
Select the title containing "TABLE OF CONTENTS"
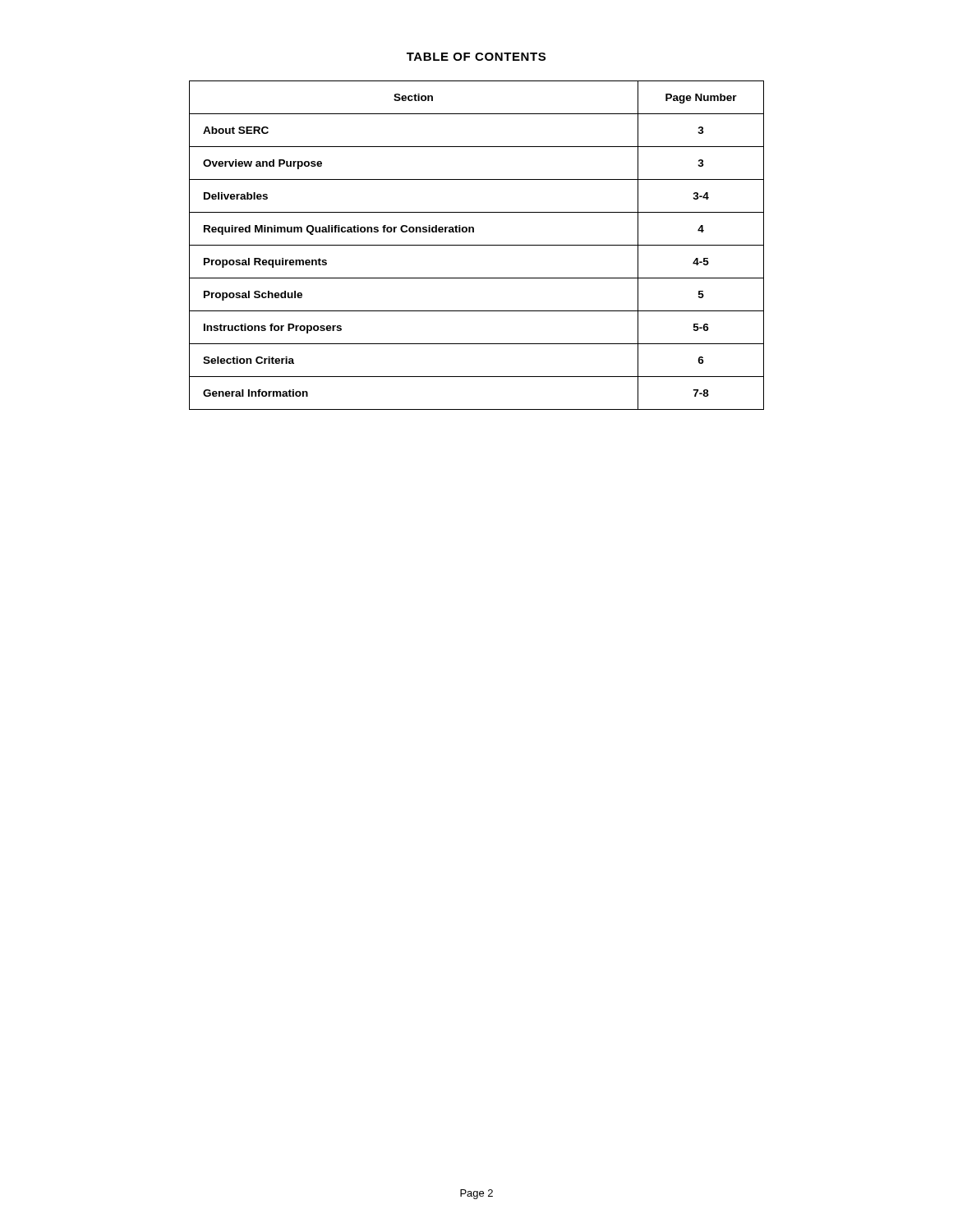476,56
